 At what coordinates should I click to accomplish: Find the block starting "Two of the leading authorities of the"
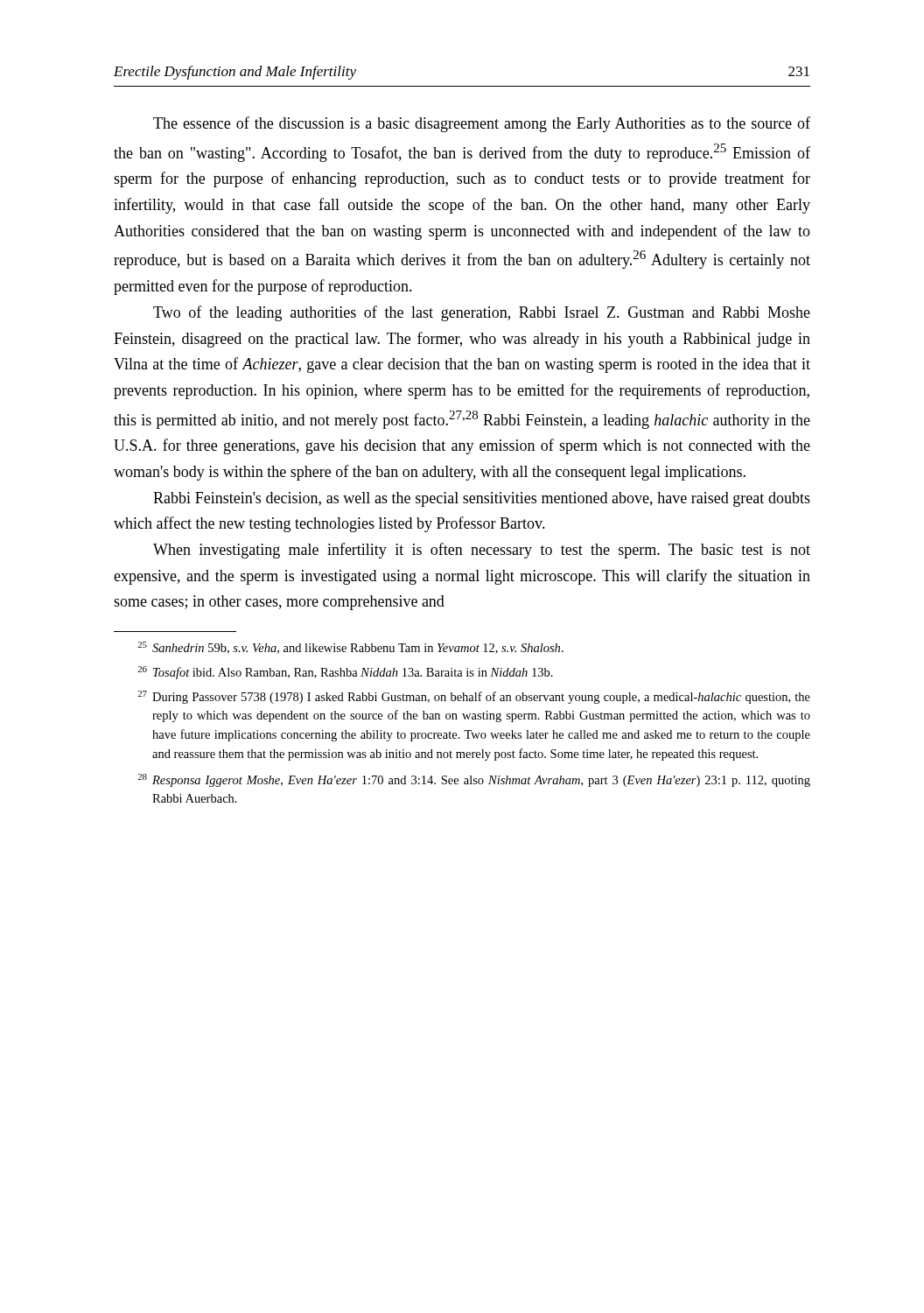click(x=462, y=393)
